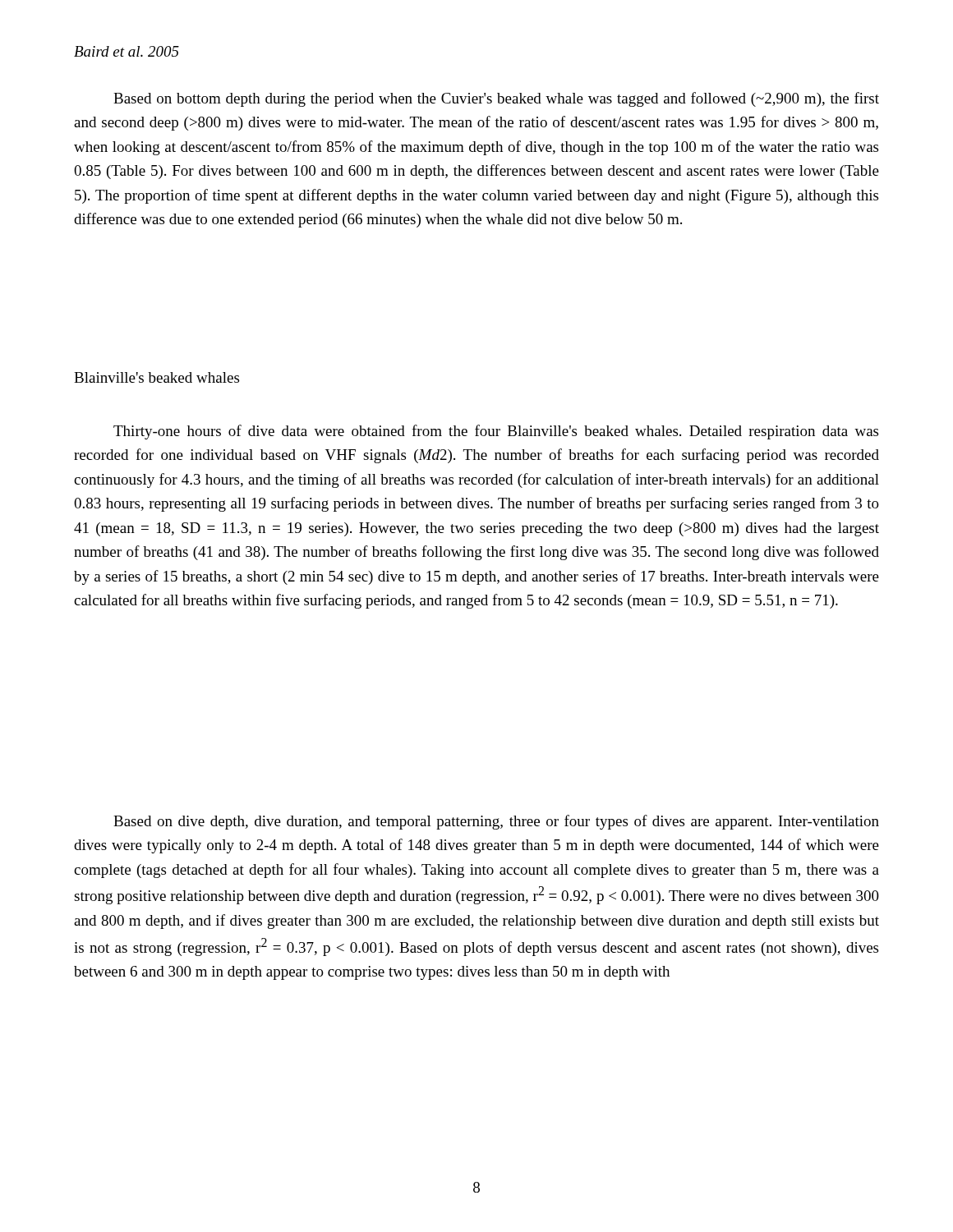Find the region starting "Based on dive depth, dive duration, and temporal"
This screenshot has width=953, height=1232.
tap(476, 896)
